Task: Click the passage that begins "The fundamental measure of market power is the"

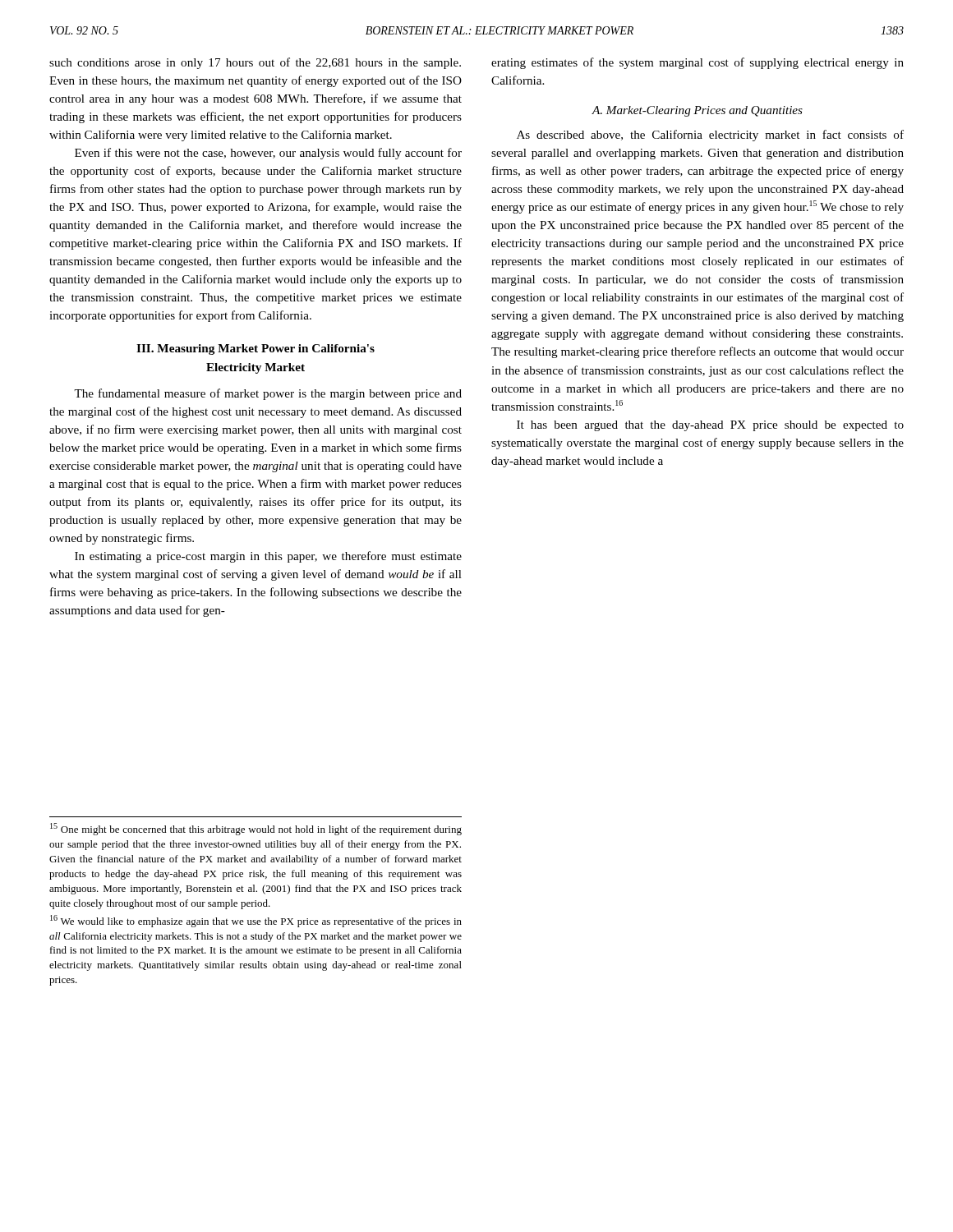Action: [255, 465]
